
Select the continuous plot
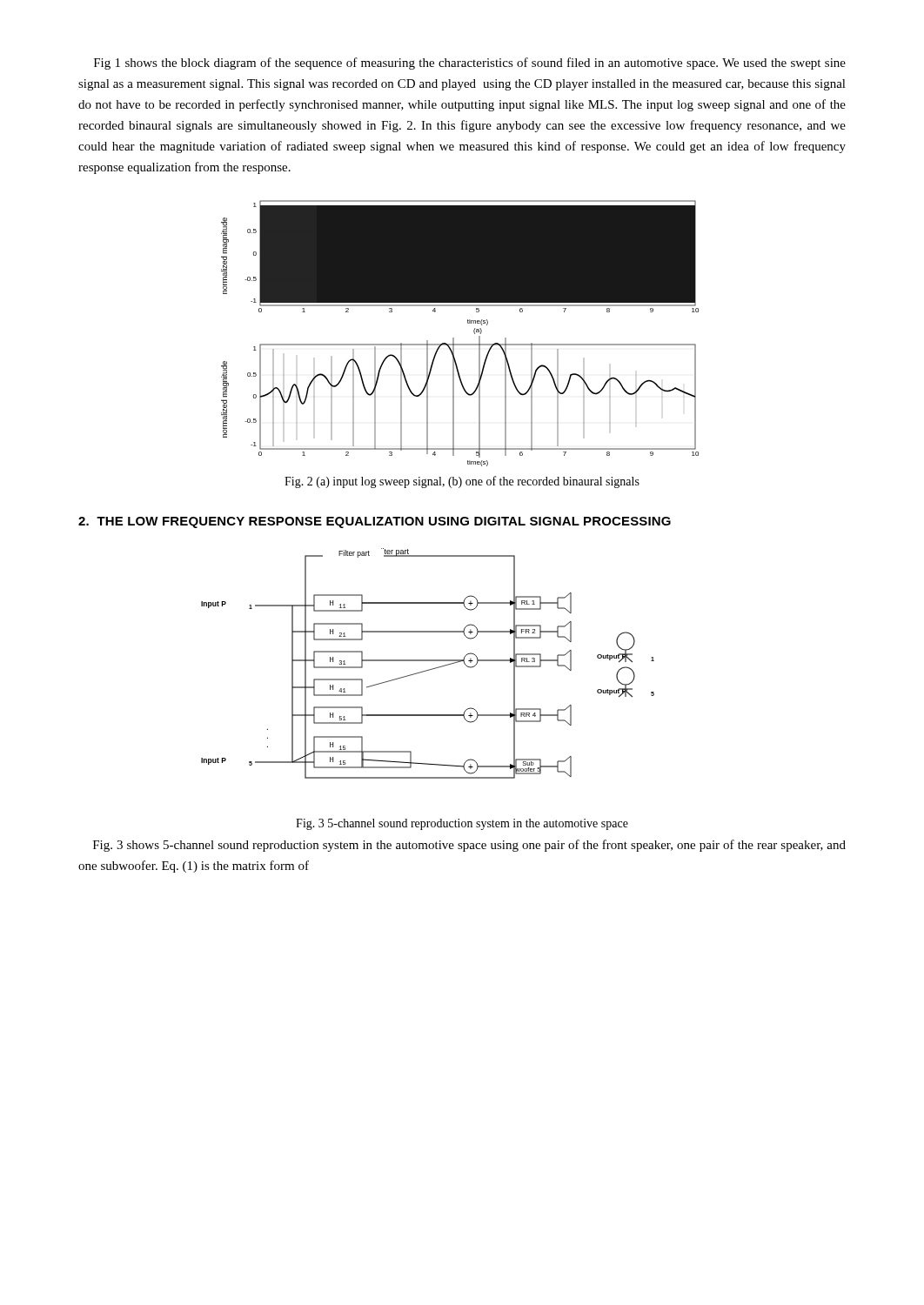click(462, 331)
